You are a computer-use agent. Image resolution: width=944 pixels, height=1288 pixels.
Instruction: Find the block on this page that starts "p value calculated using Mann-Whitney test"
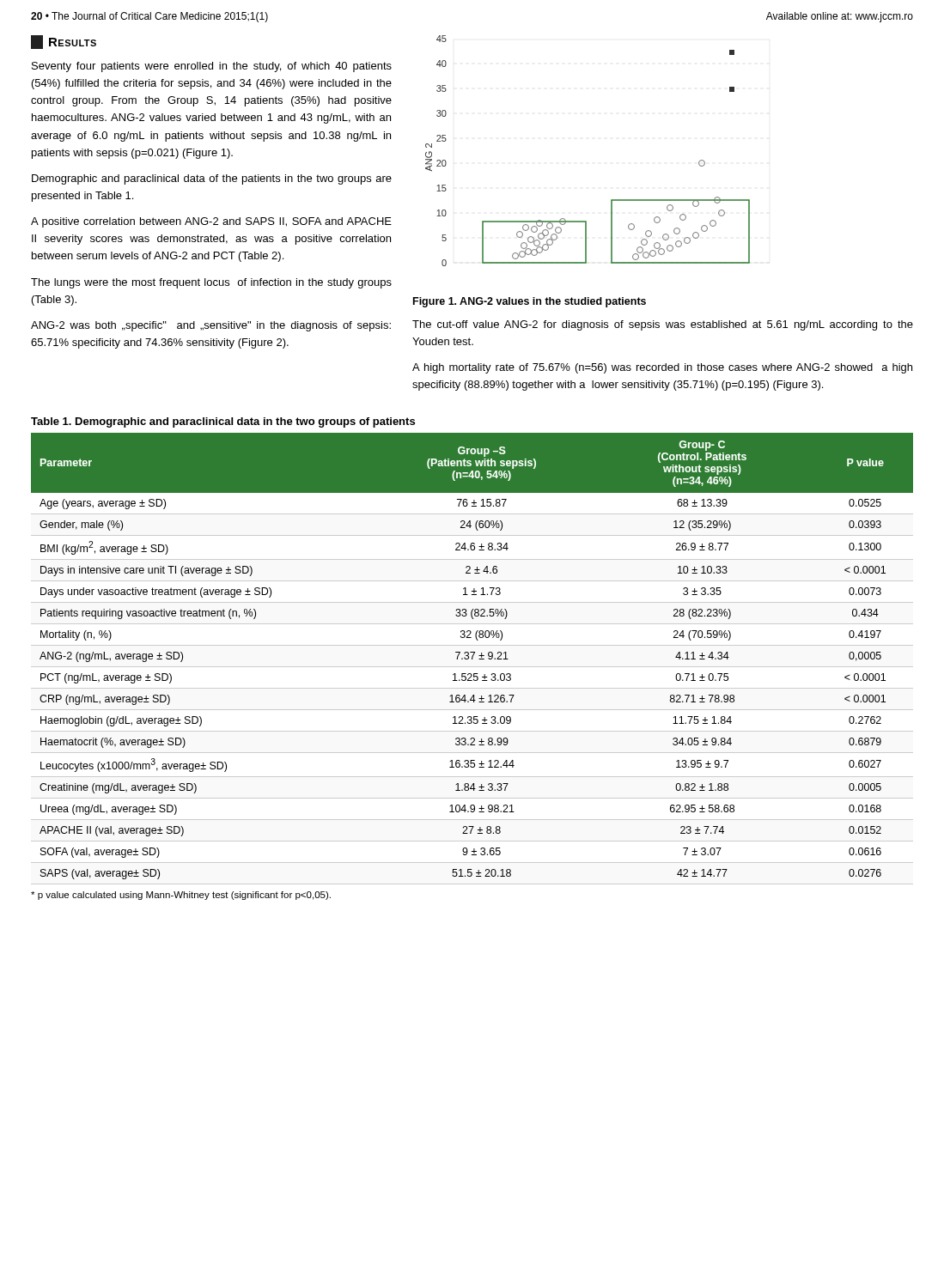coord(181,895)
